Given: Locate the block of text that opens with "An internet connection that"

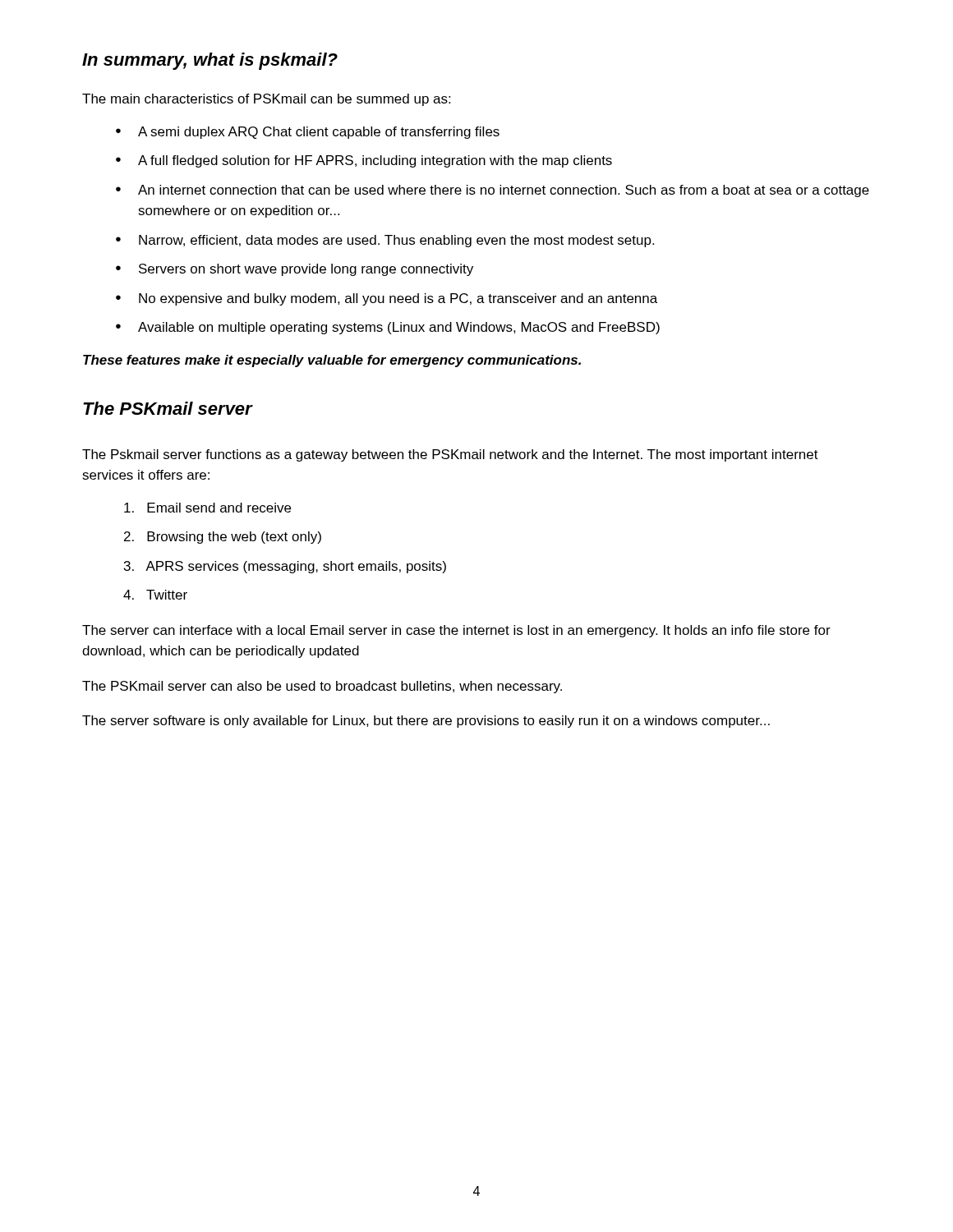Looking at the screenshot, I should [493, 200].
